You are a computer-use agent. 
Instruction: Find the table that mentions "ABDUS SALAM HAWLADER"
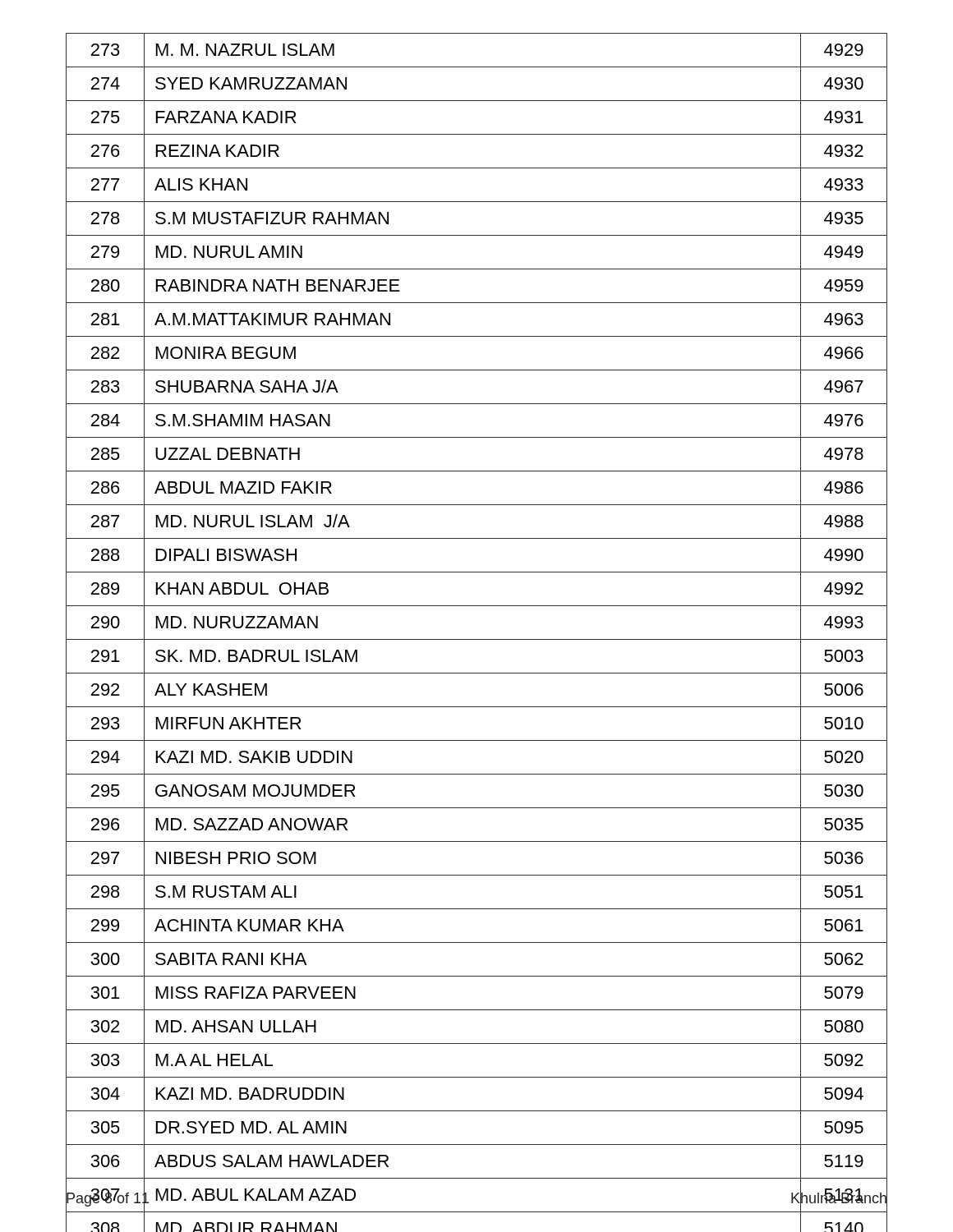476,632
